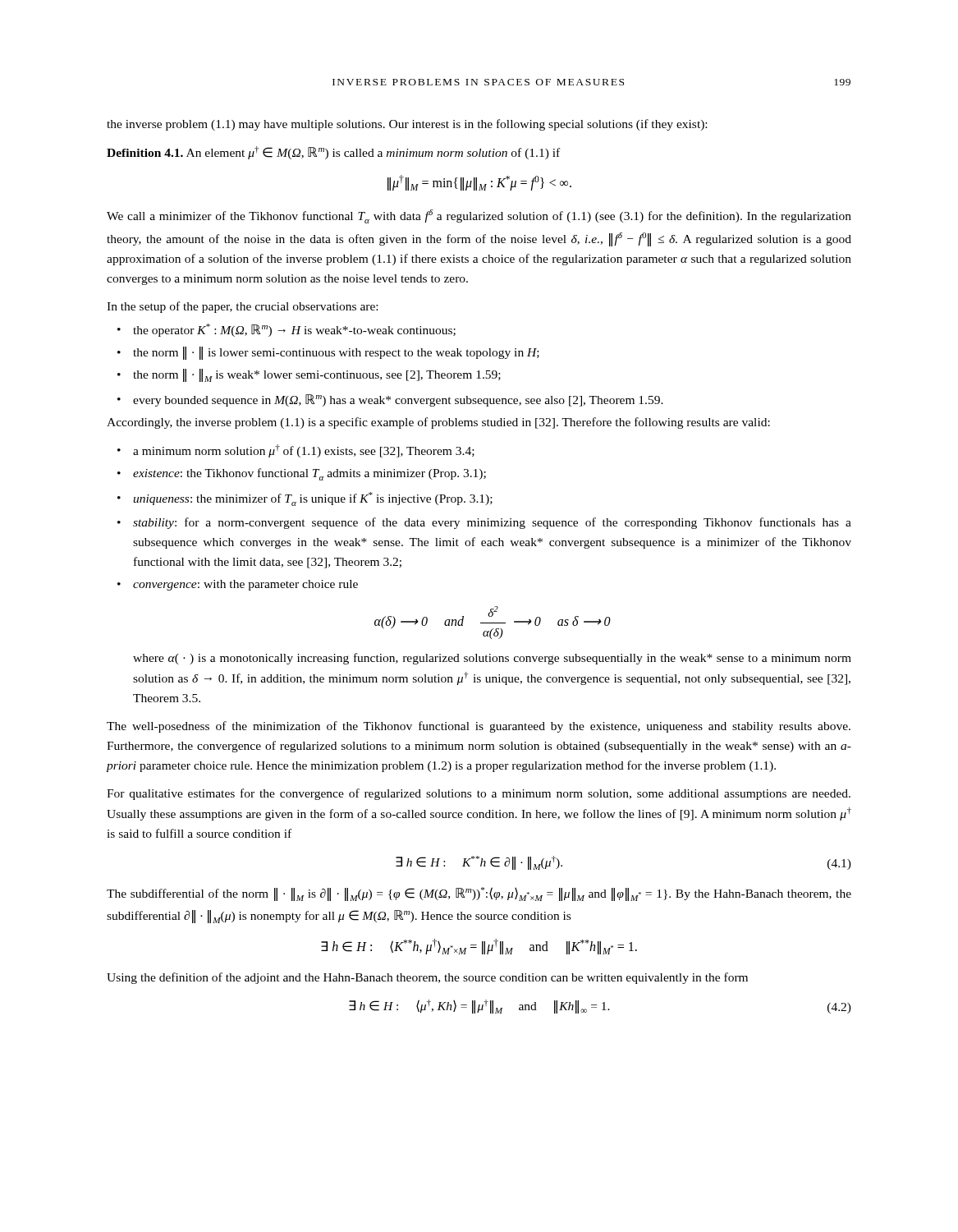Find the block on this page that starts "We call a"
Viewport: 958px width, 1232px height.
479,247
